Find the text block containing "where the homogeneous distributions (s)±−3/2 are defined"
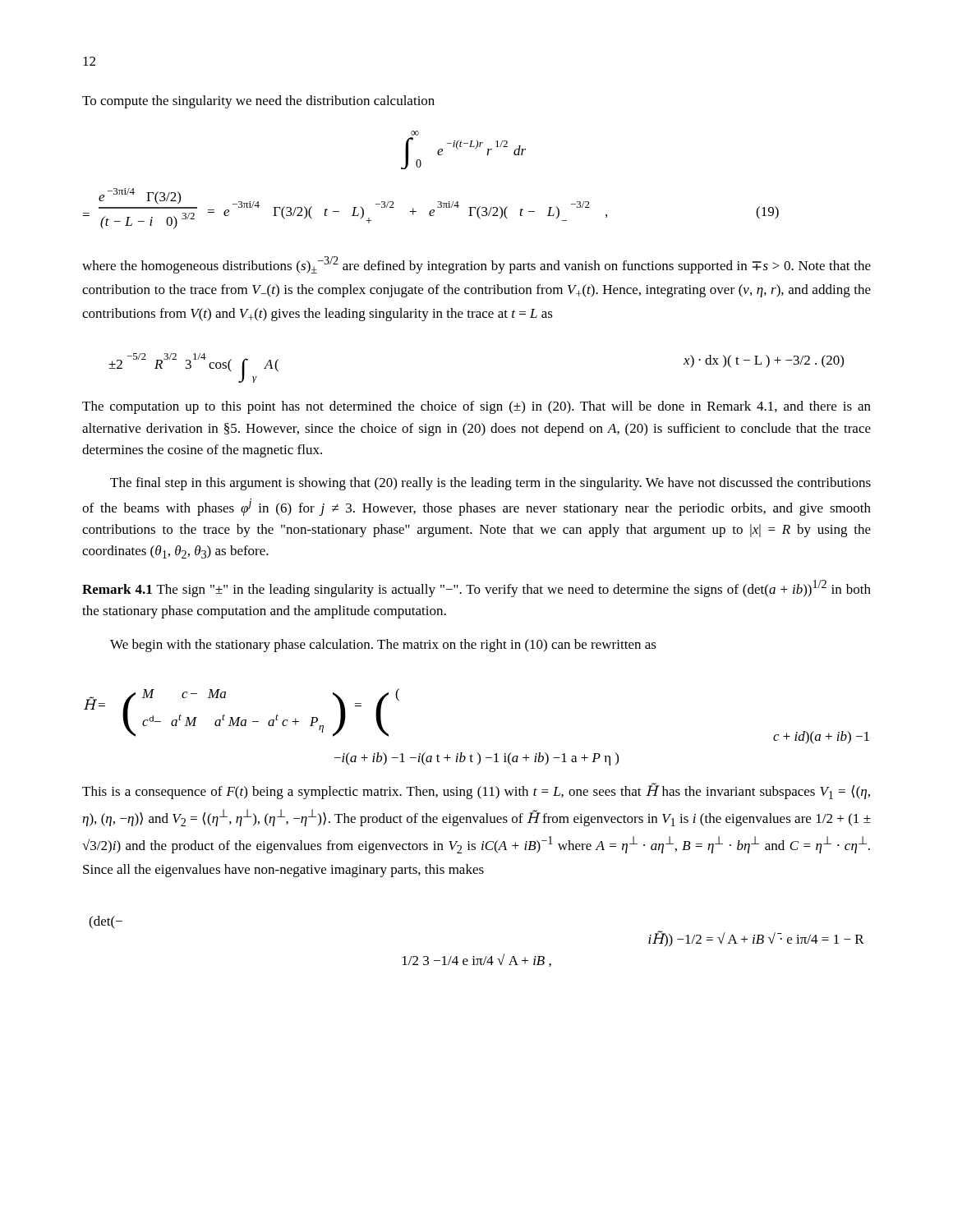 pyautogui.click(x=476, y=289)
